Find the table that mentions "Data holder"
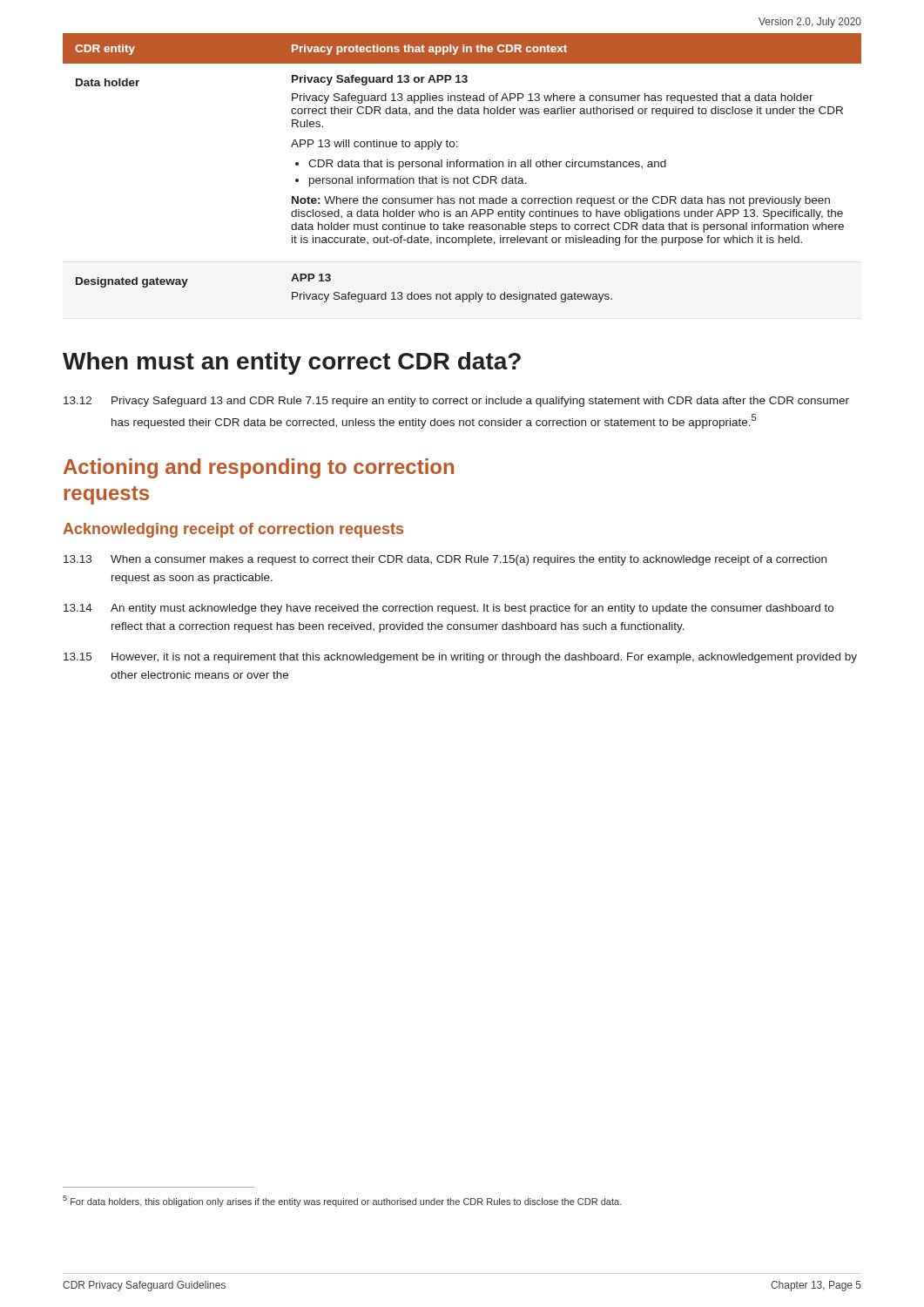Image resolution: width=924 pixels, height=1307 pixels. click(x=462, y=176)
